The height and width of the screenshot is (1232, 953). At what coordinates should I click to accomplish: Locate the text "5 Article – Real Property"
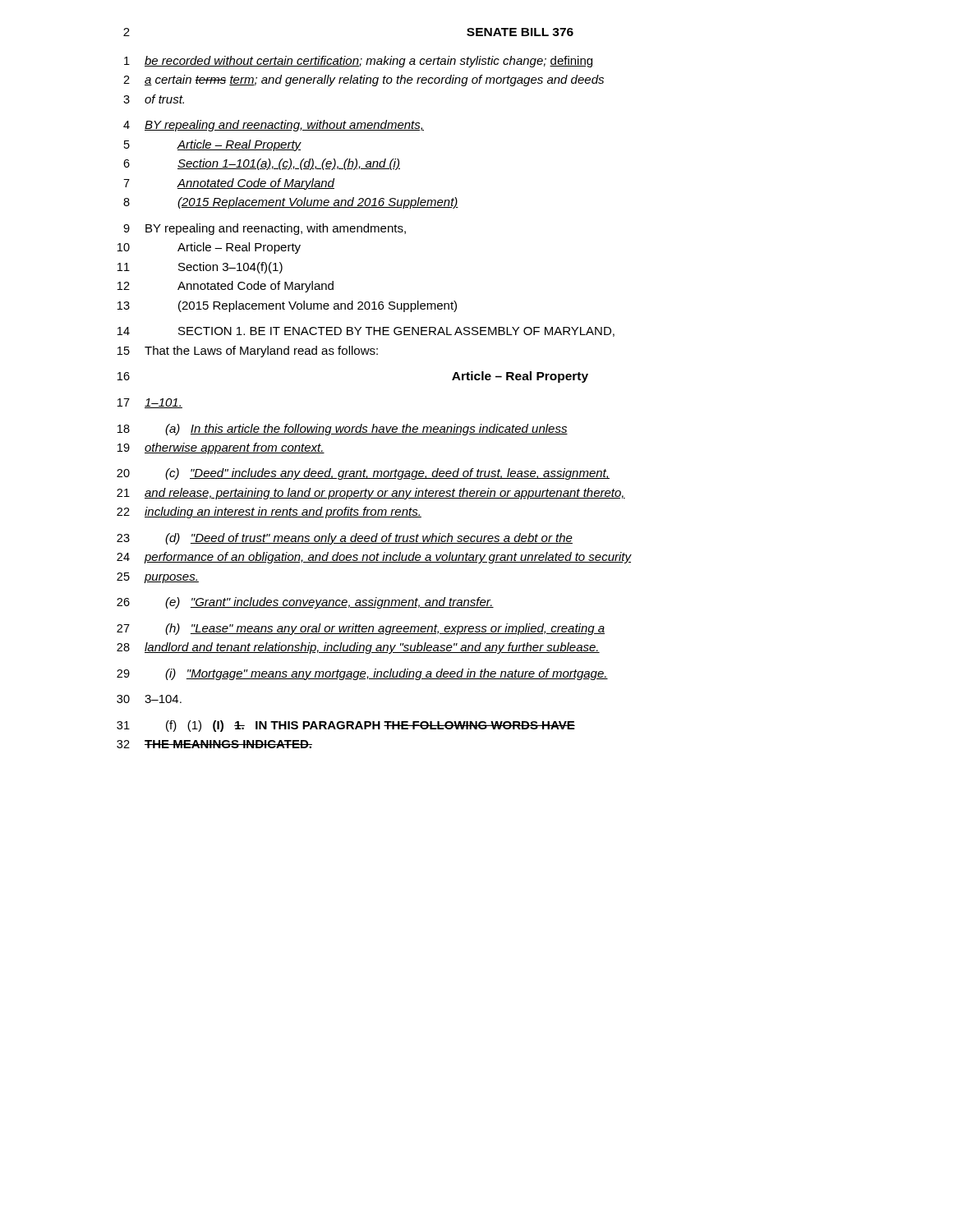[213, 145]
